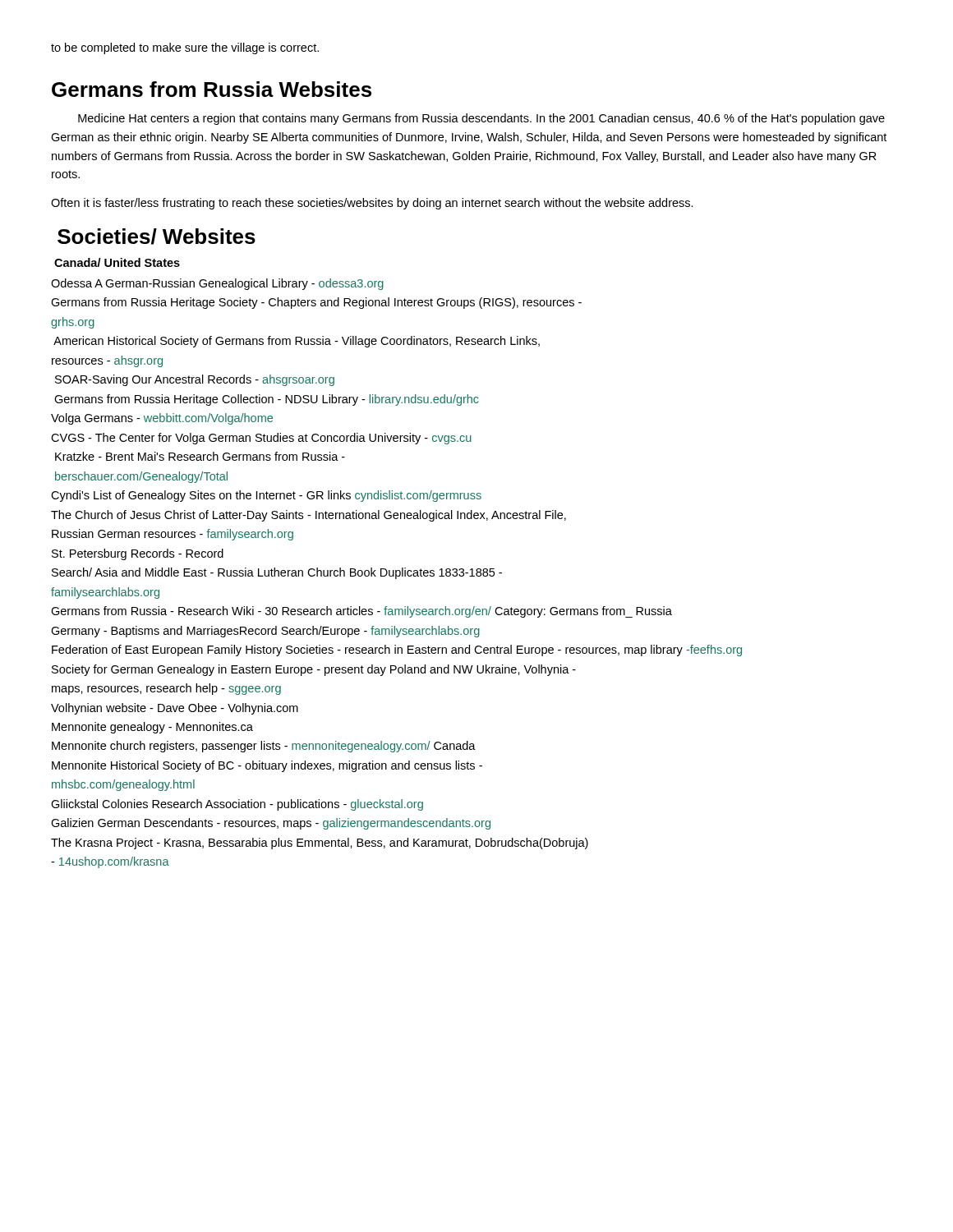The width and height of the screenshot is (953, 1232).
Task: Find the list item that reads "Germany - Baptisms"
Action: (265, 630)
